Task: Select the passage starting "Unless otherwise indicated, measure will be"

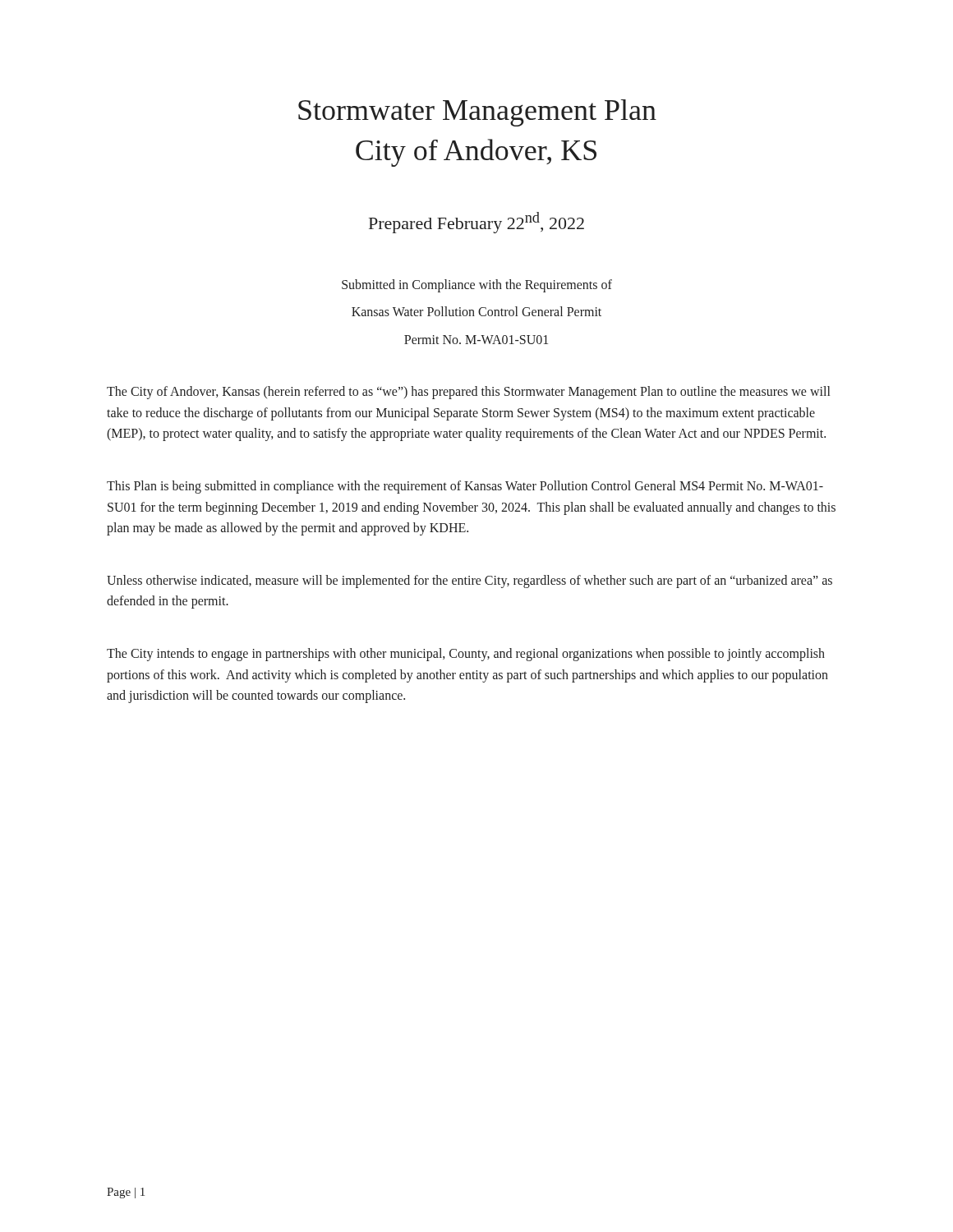Action: (x=470, y=591)
